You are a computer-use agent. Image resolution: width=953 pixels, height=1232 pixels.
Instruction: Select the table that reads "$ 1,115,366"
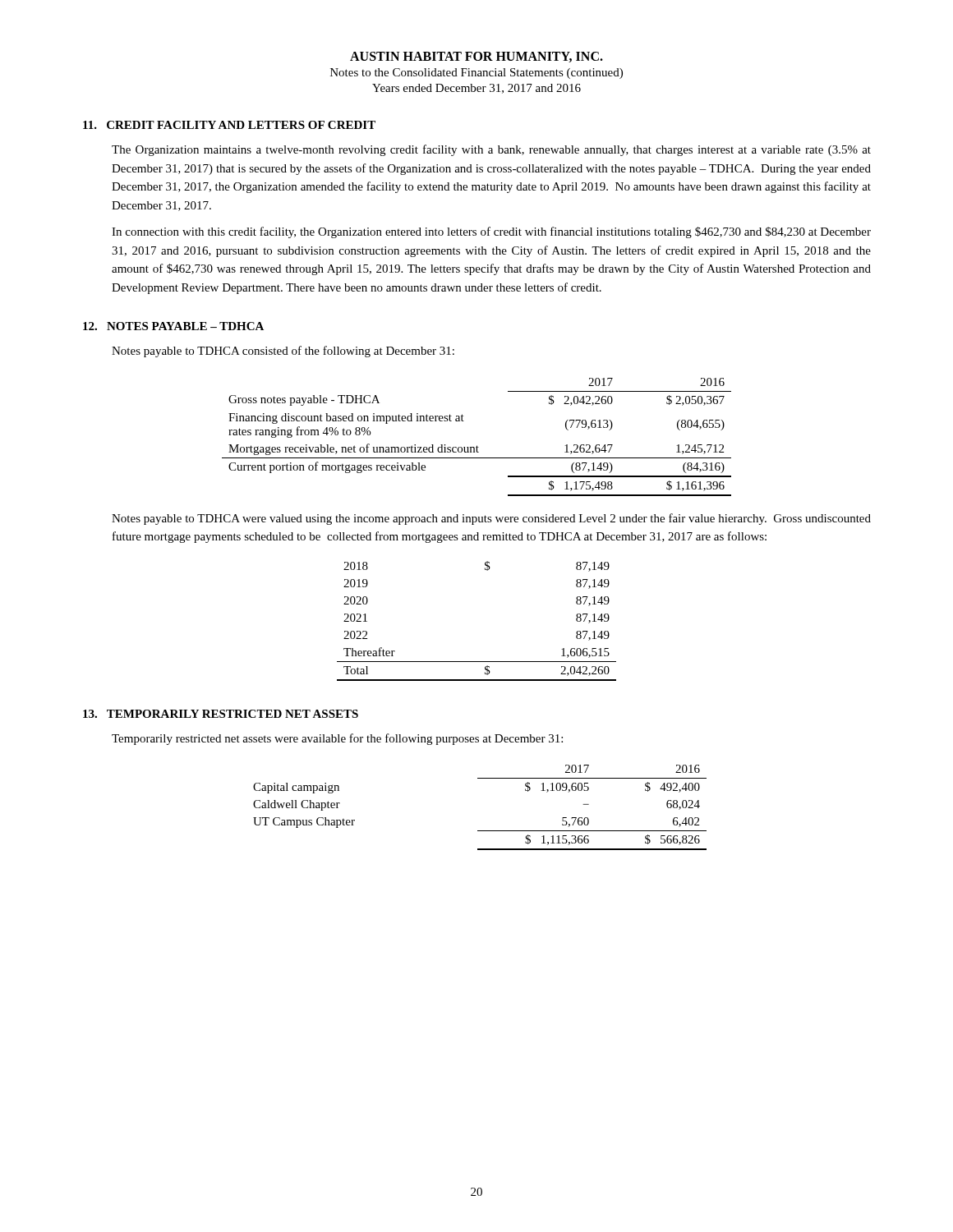476,805
